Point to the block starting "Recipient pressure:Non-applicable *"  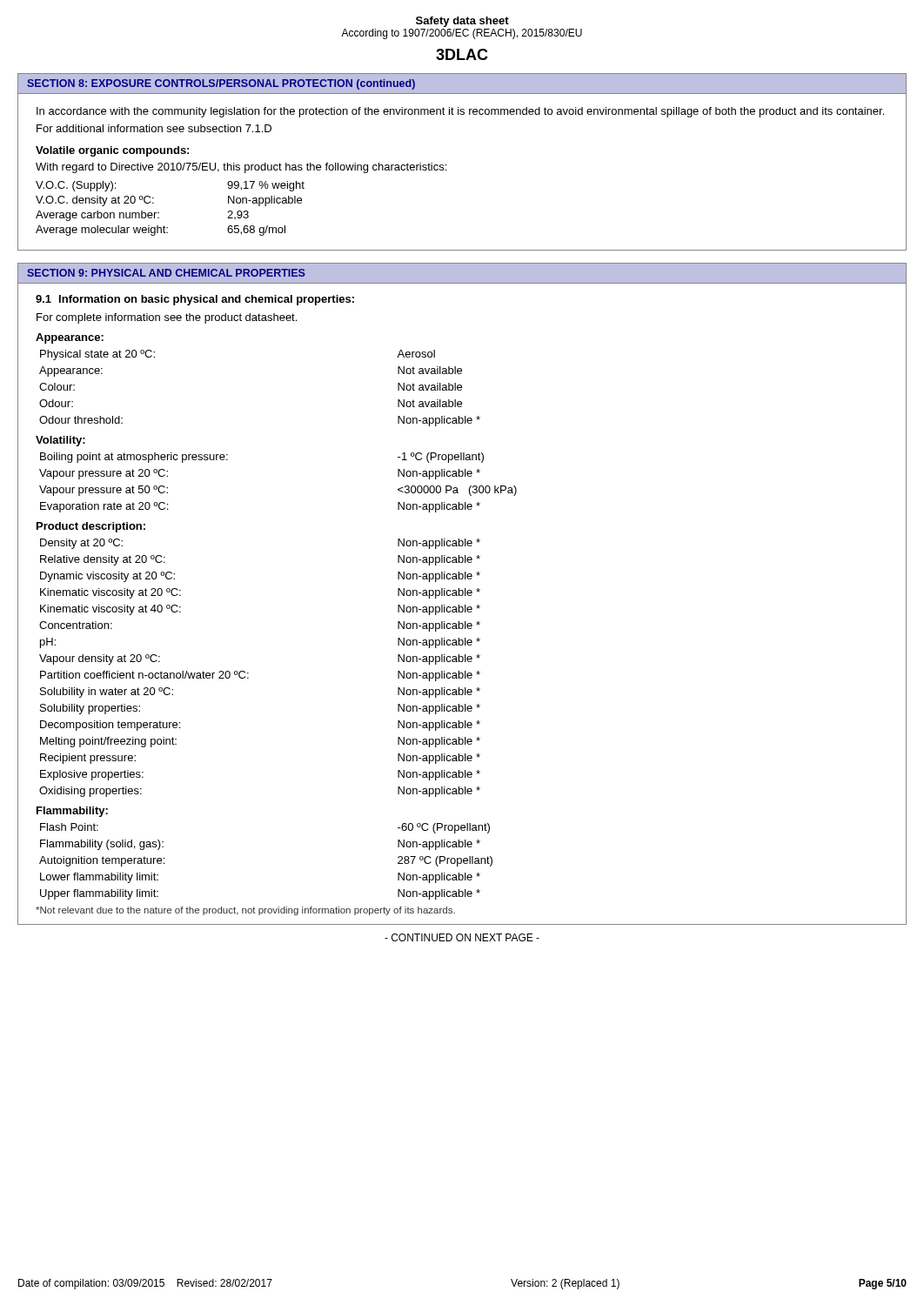coord(462,757)
